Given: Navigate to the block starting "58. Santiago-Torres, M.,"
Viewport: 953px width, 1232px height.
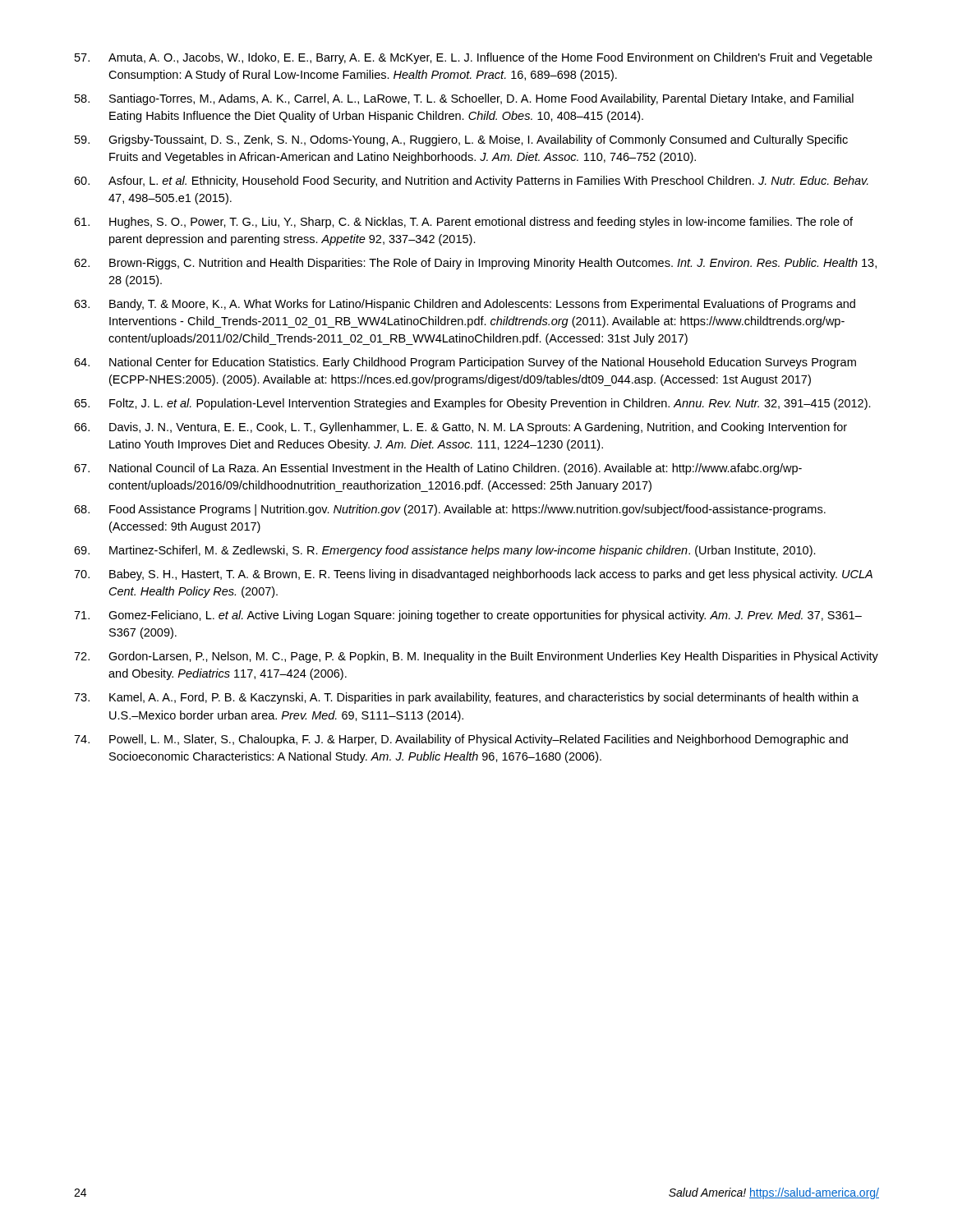Looking at the screenshot, I should pyautogui.click(x=476, y=108).
